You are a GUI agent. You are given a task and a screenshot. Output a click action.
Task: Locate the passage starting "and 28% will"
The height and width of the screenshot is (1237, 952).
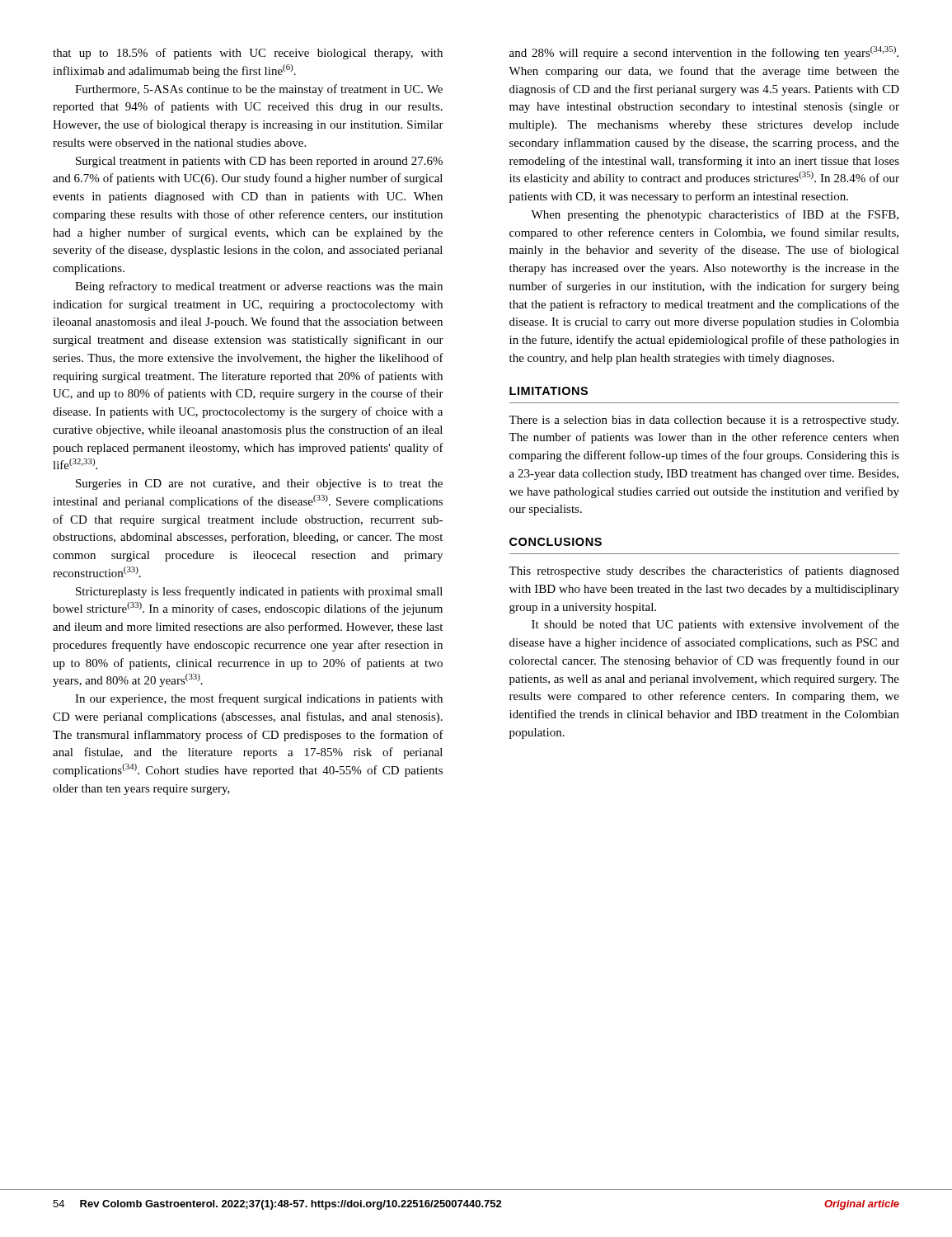tap(704, 206)
